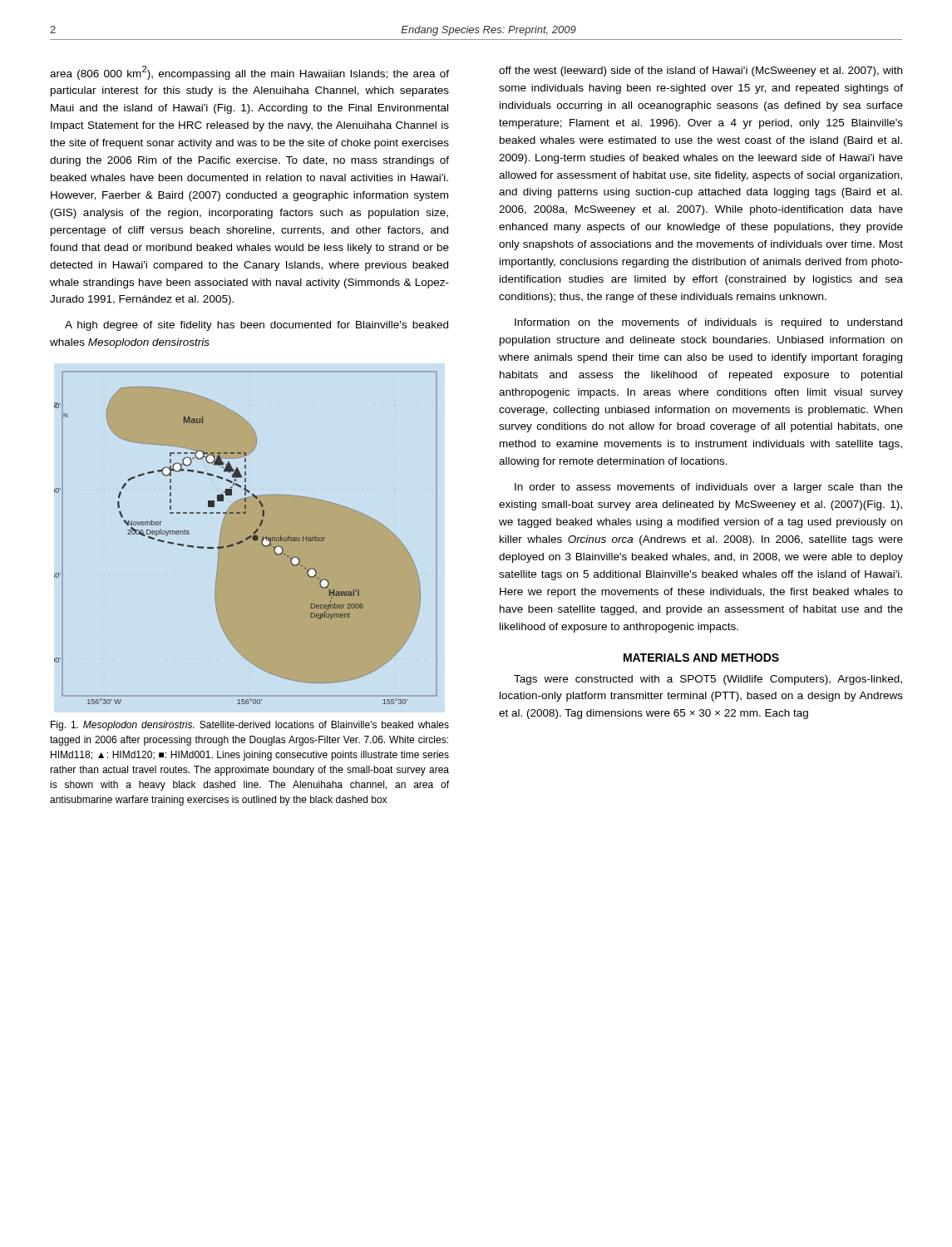Screen dimensions: 1247x952
Task: Find a caption
Action: (x=249, y=763)
